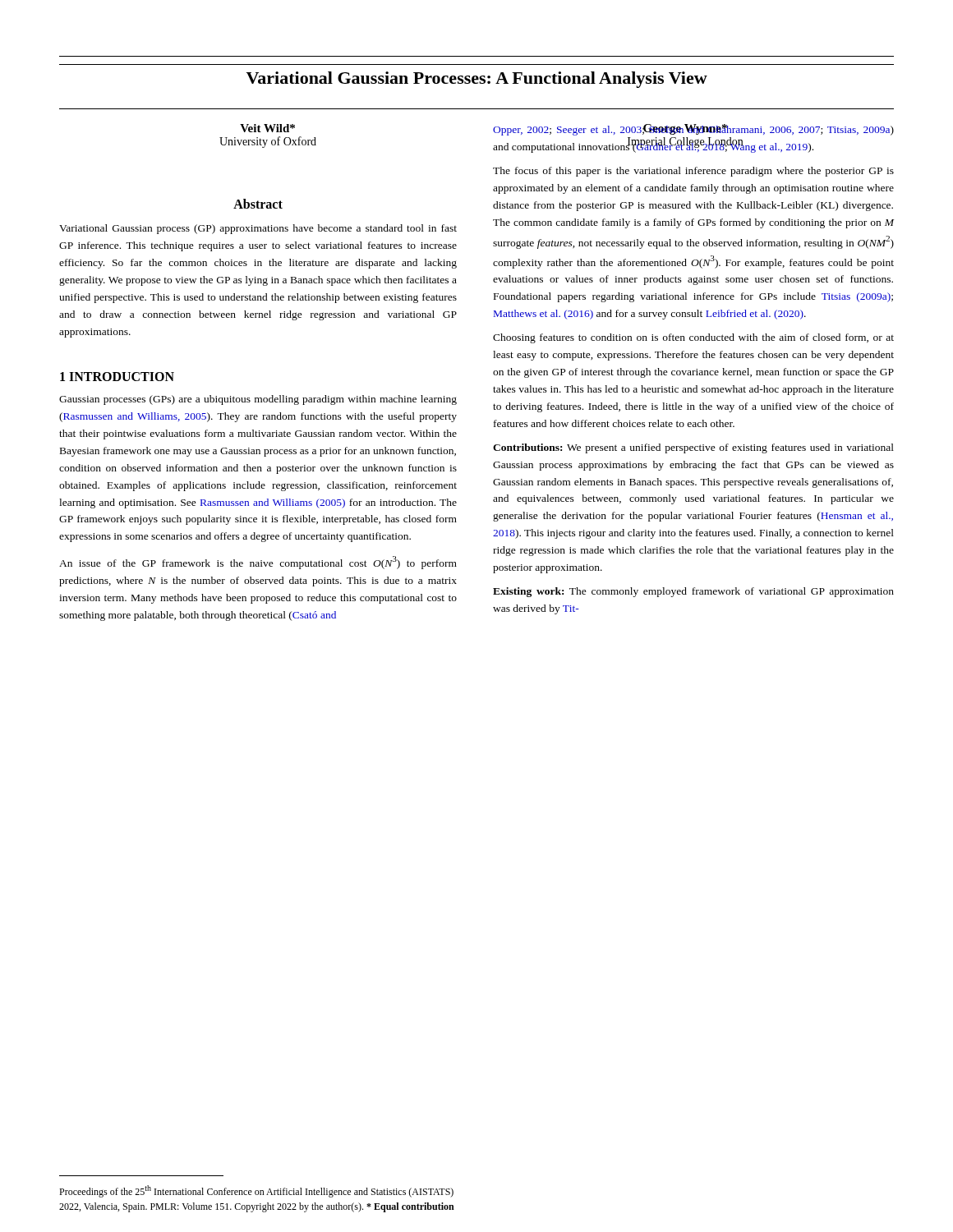Click on the passage starting "Variational Gaussian Processes: A Functional Analysis View"

476,78
